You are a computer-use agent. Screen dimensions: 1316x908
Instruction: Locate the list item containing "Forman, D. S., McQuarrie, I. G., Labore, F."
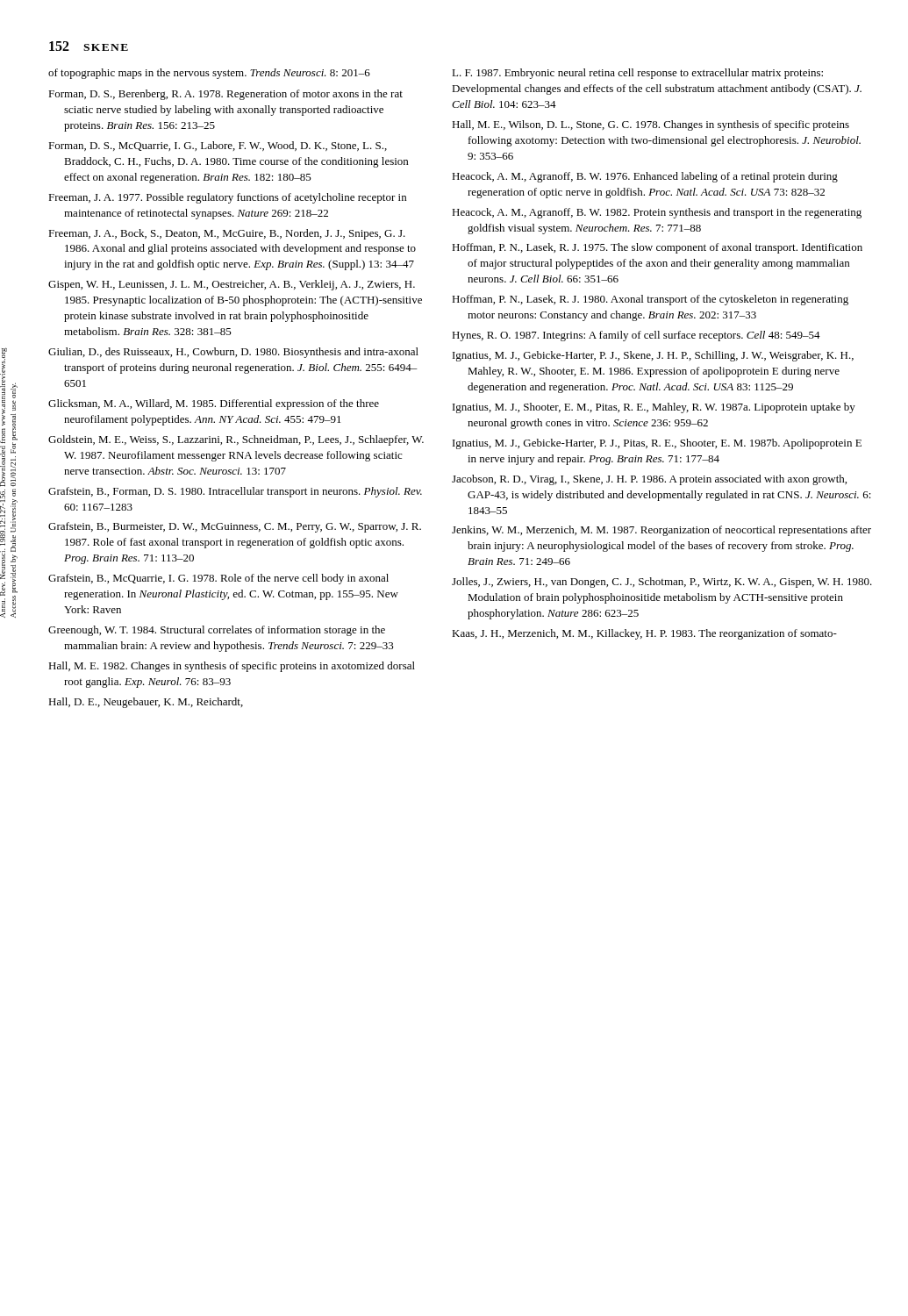(x=228, y=161)
